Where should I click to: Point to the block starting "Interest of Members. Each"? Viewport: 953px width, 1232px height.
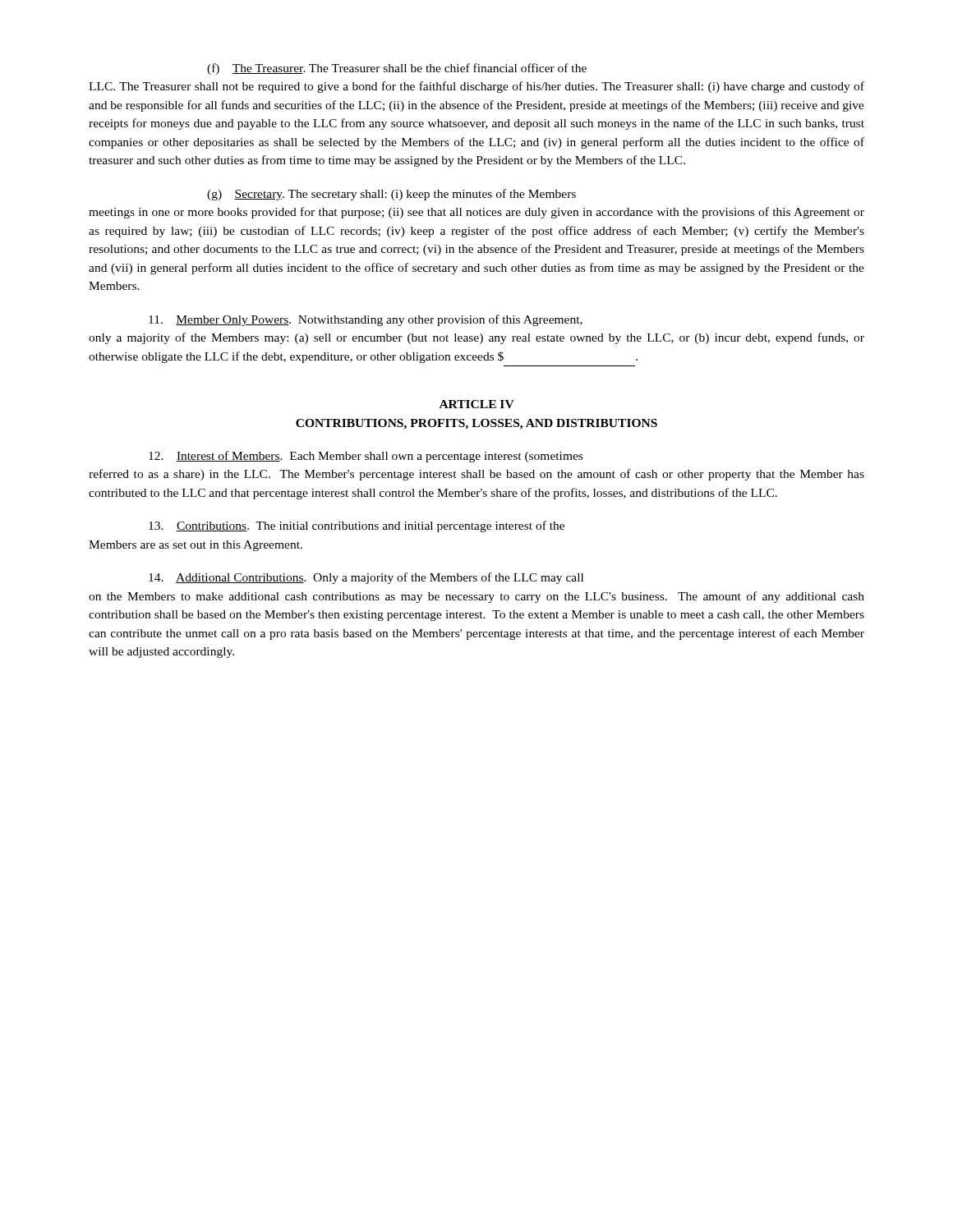point(476,473)
